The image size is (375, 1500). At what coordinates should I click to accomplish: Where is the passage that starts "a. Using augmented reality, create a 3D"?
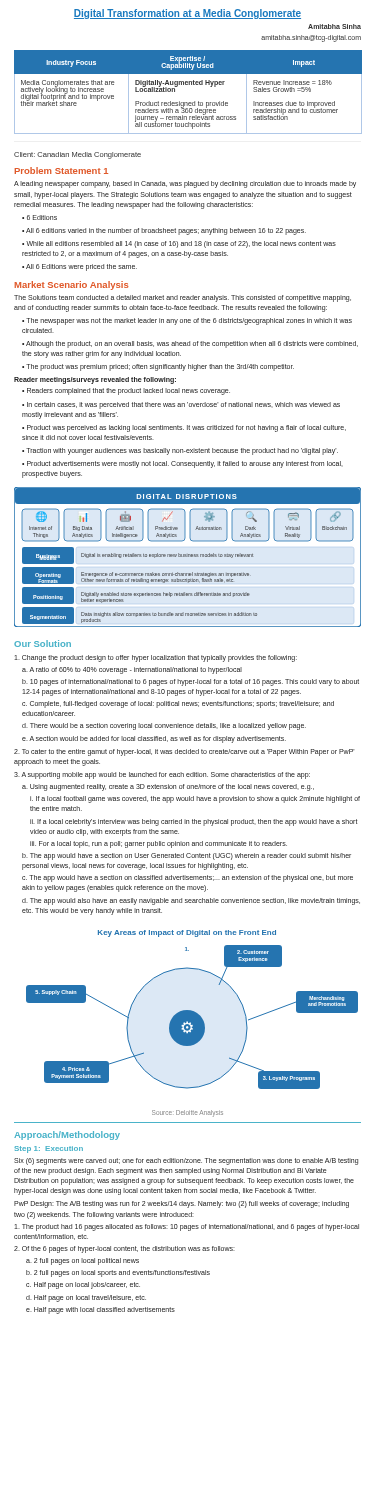pos(168,787)
